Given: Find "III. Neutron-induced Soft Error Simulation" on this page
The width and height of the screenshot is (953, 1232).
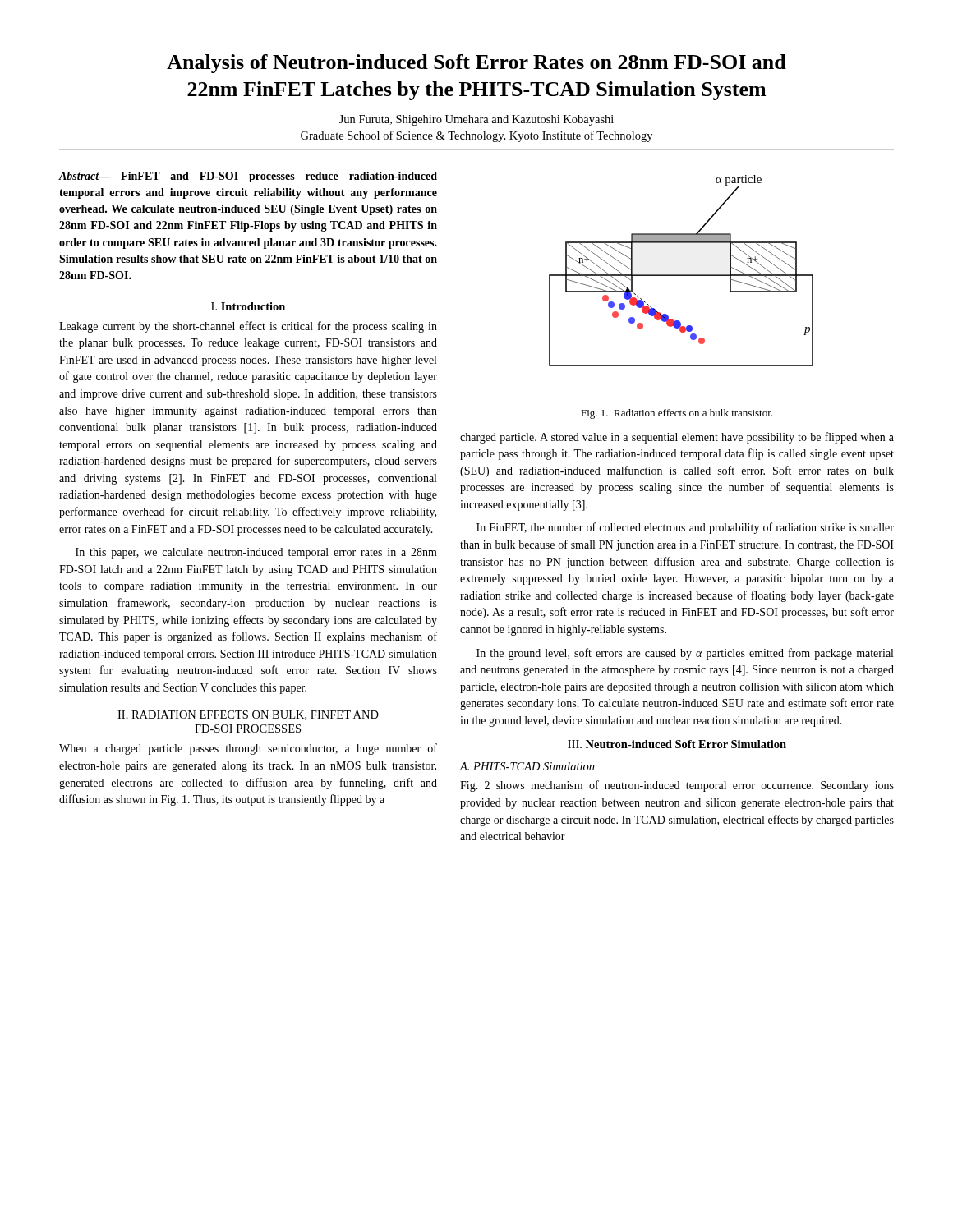Looking at the screenshot, I should coord(677,744).
